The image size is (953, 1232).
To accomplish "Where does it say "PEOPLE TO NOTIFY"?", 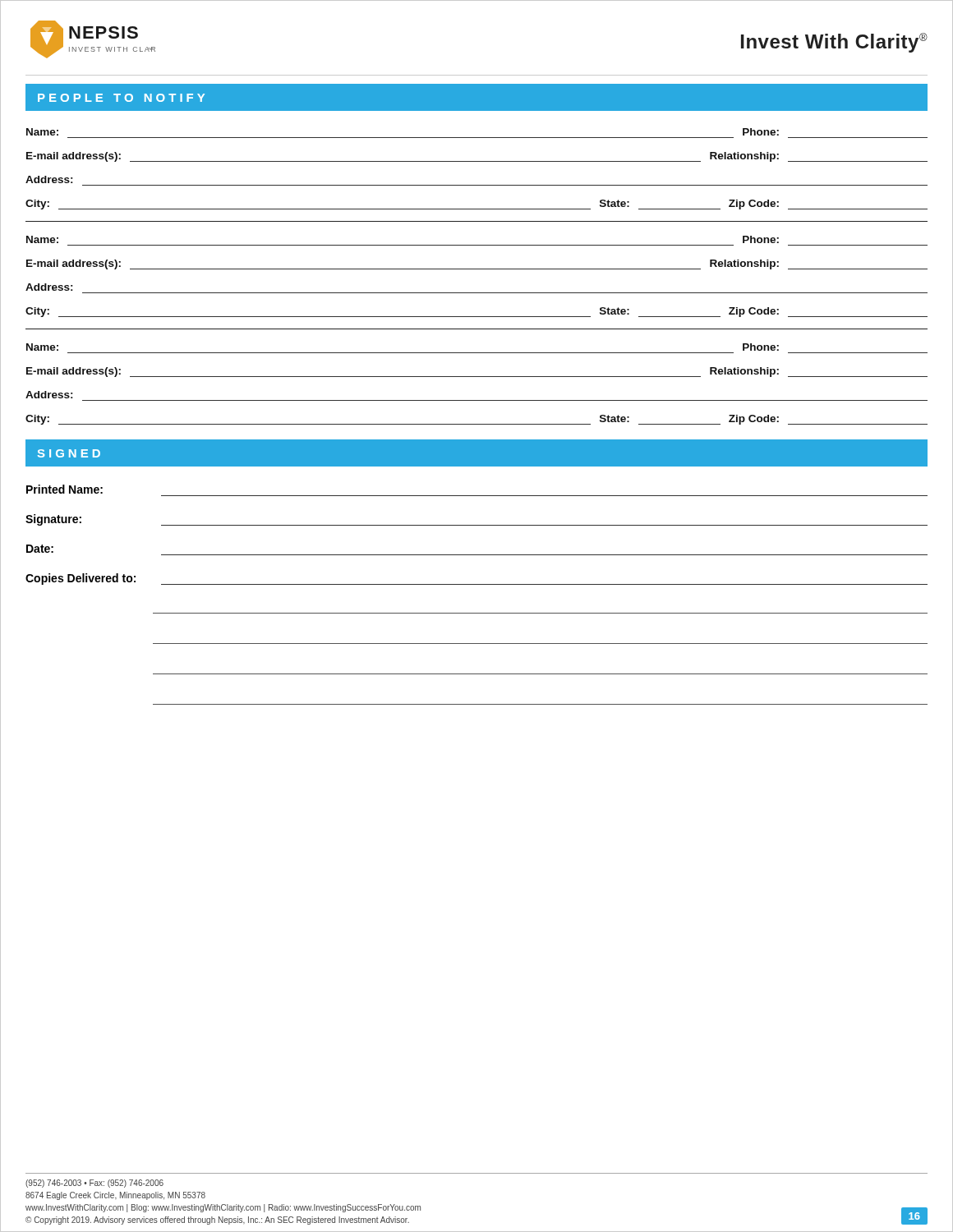I will (123, 97).
